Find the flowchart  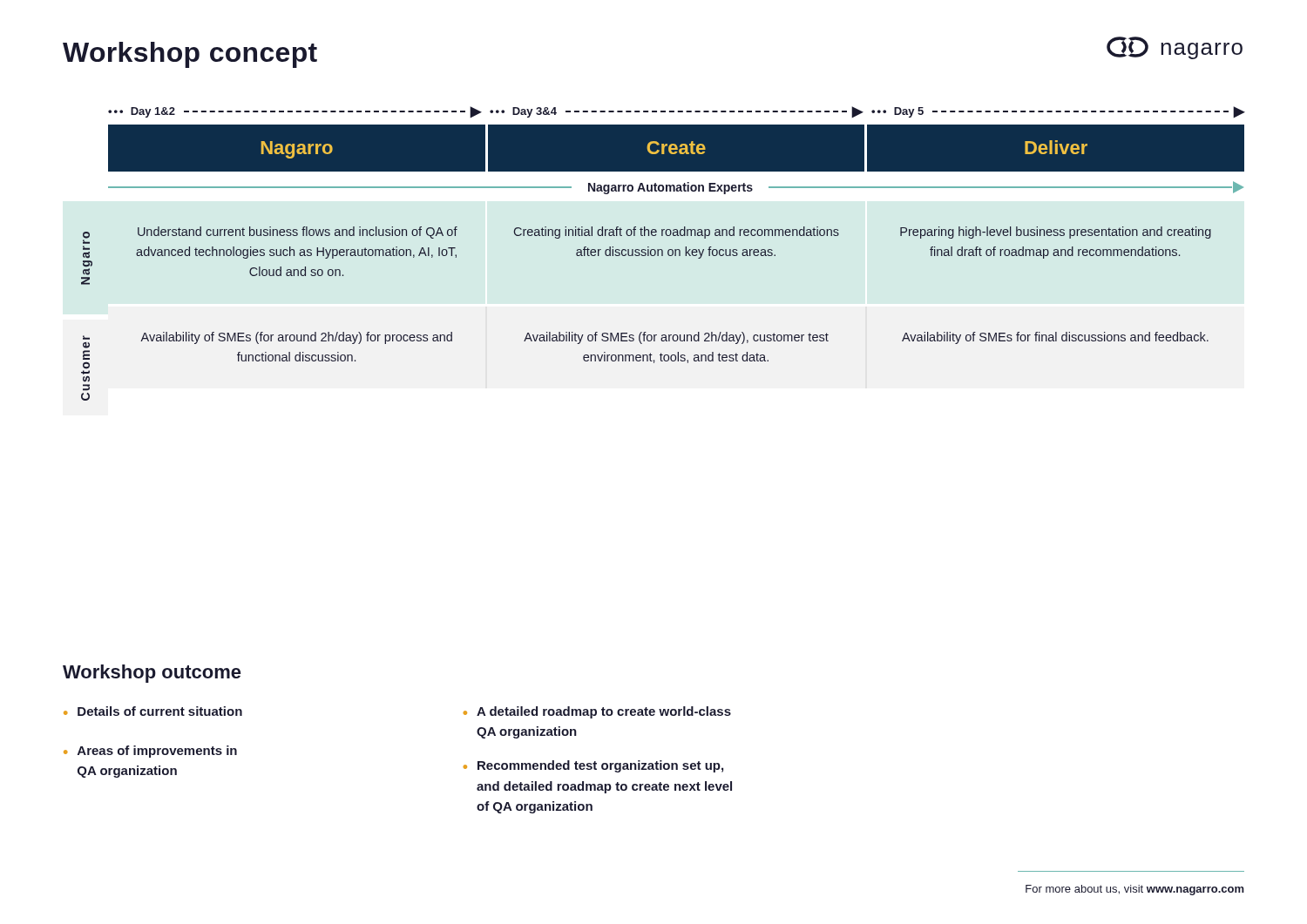click(x=654, y=256)
